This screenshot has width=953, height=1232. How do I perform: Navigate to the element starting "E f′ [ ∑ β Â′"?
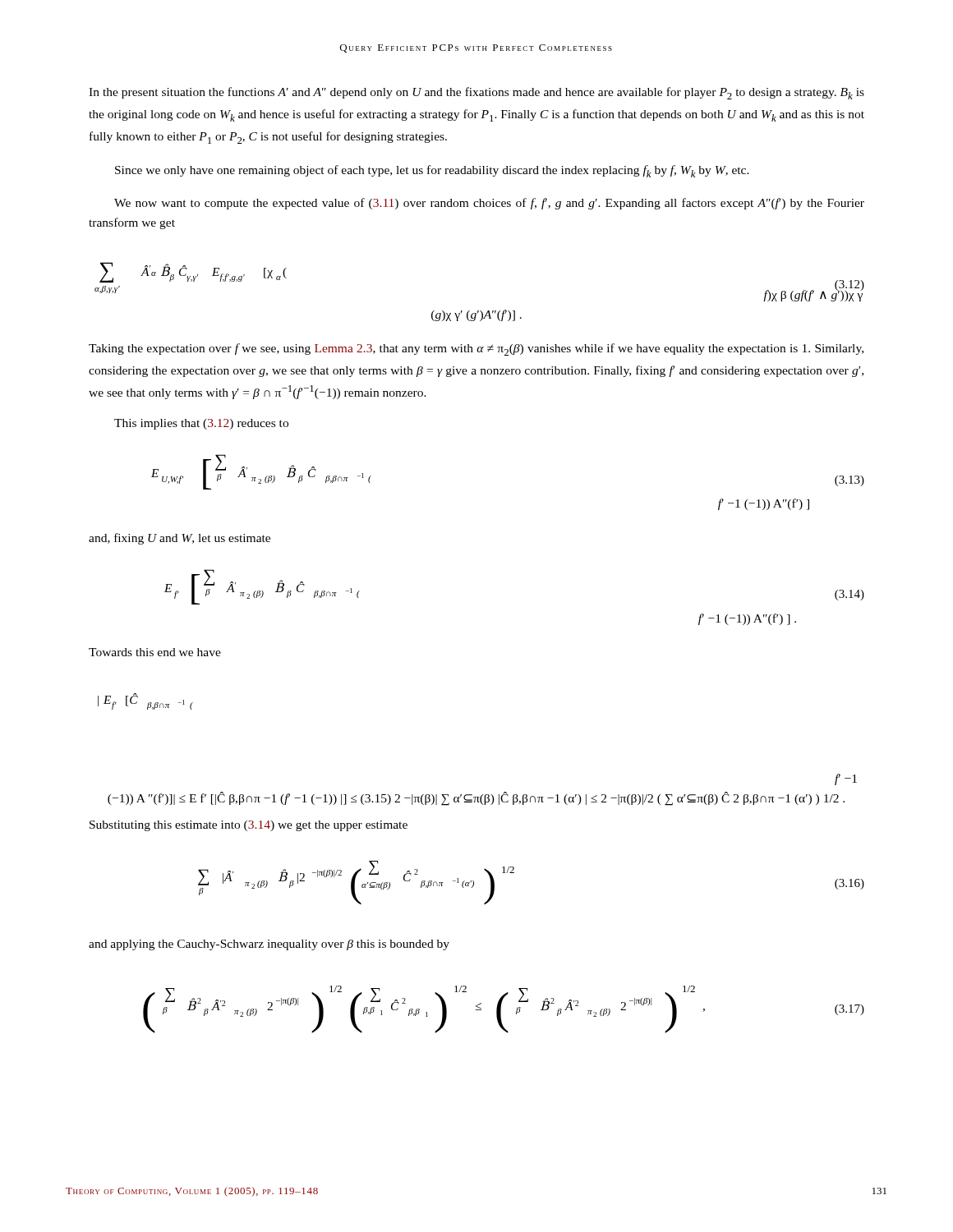pyautogui.click(x=209, y=585)
